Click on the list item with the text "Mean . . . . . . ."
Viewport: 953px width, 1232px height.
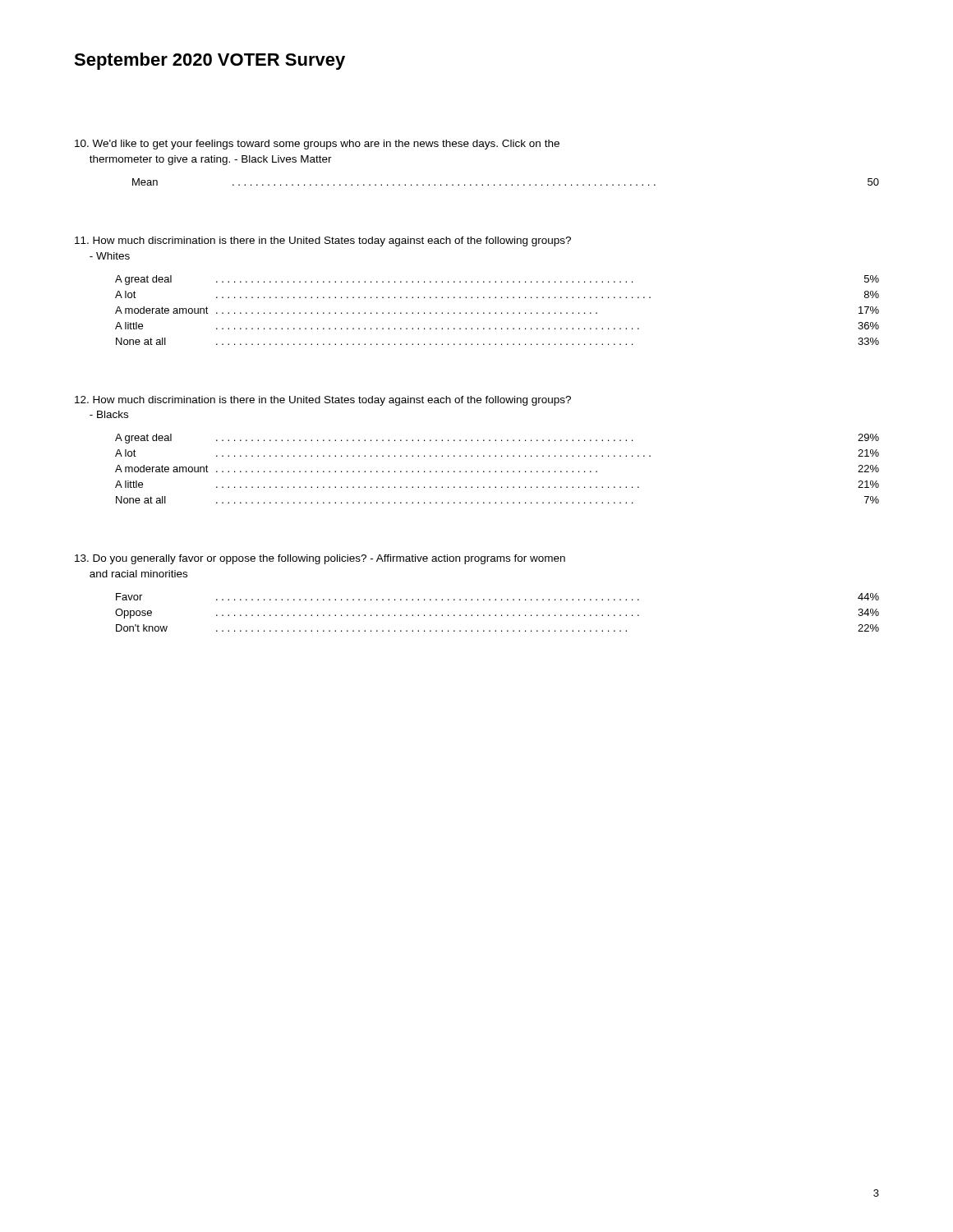[x=505, y=182]
